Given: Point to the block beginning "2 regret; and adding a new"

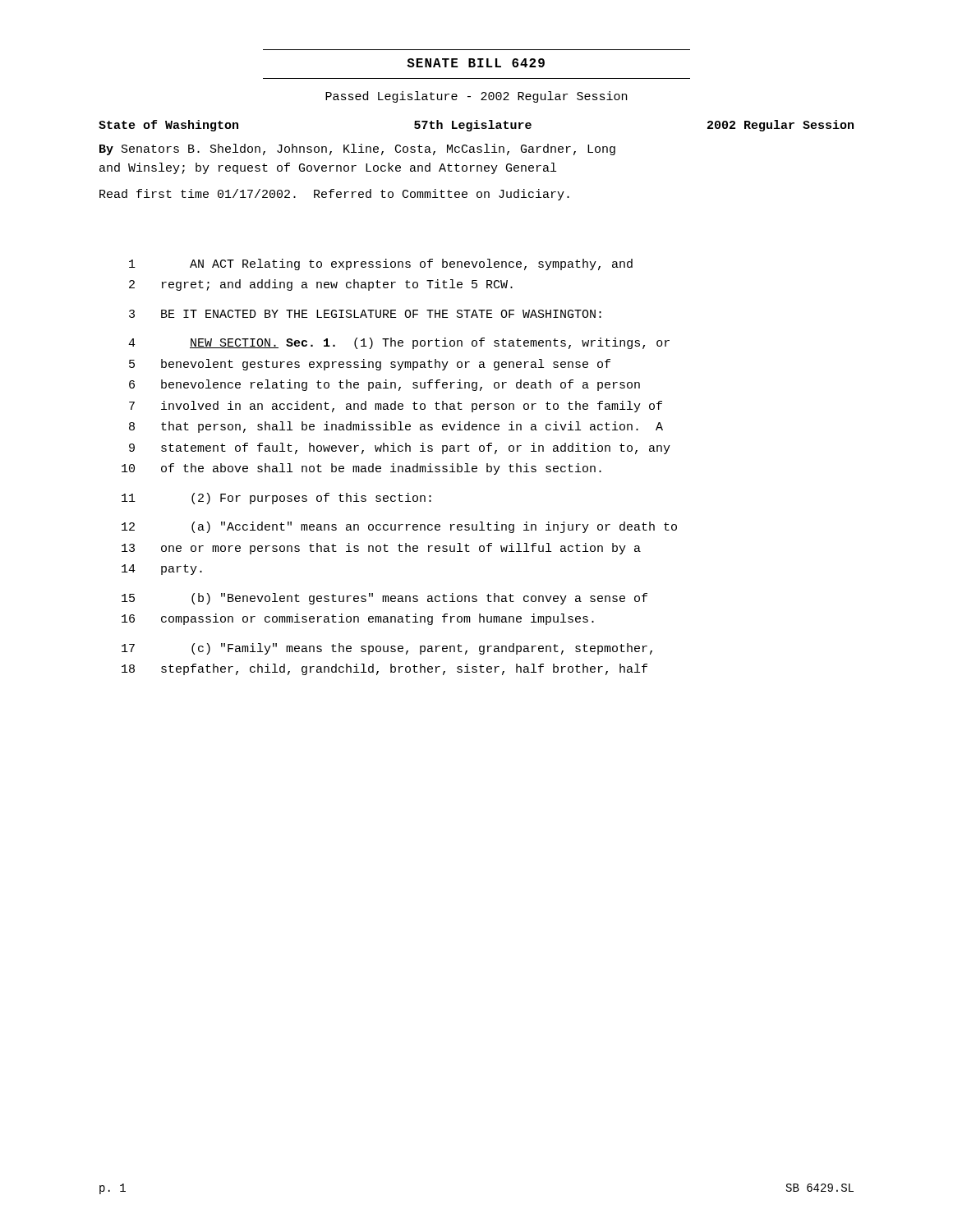Looking at the screenshot, I should pyautogui.click(x=476, y=286).
